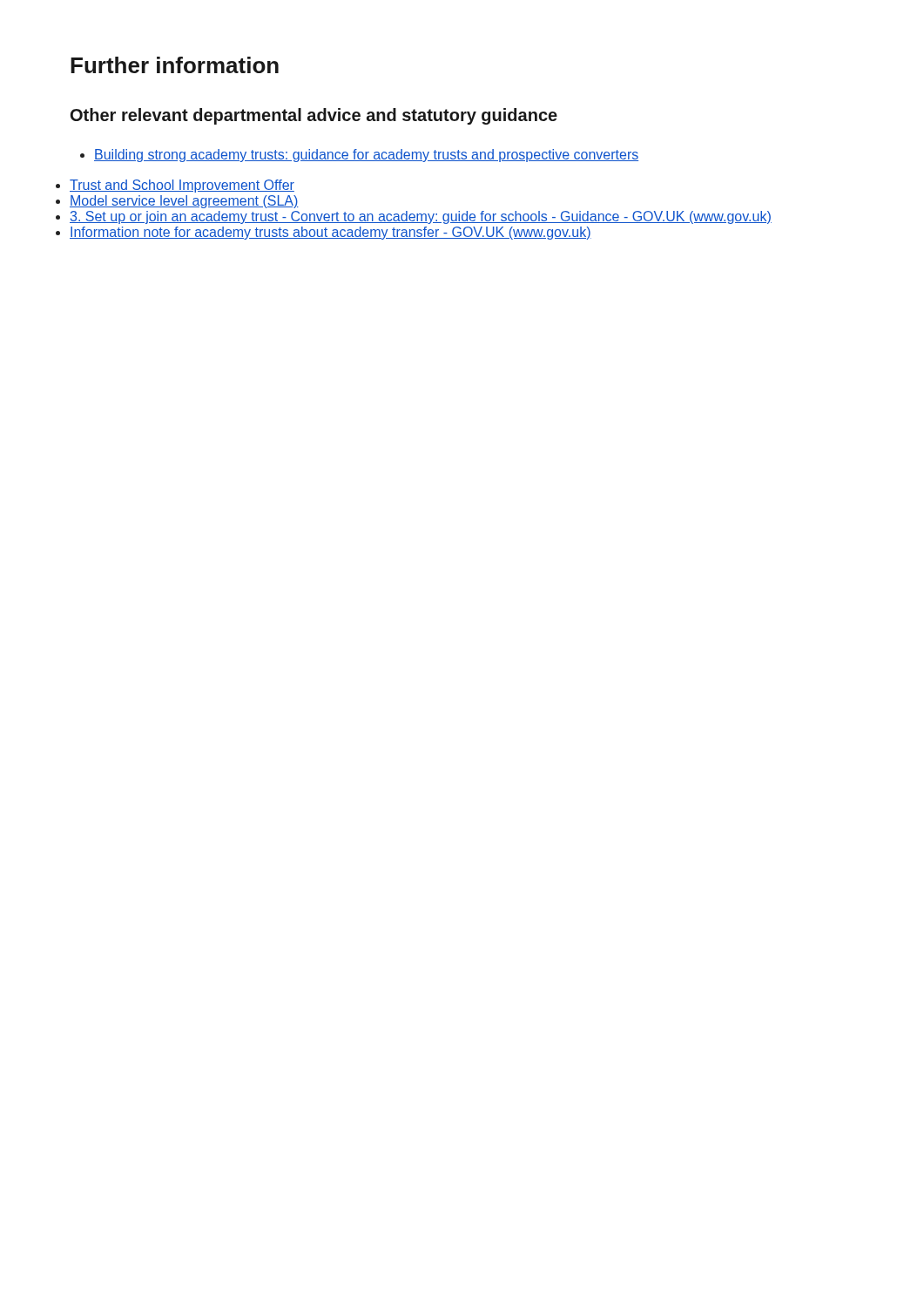
Task: Navigate to the block starting "Further information"
Action: pos(175,65)
